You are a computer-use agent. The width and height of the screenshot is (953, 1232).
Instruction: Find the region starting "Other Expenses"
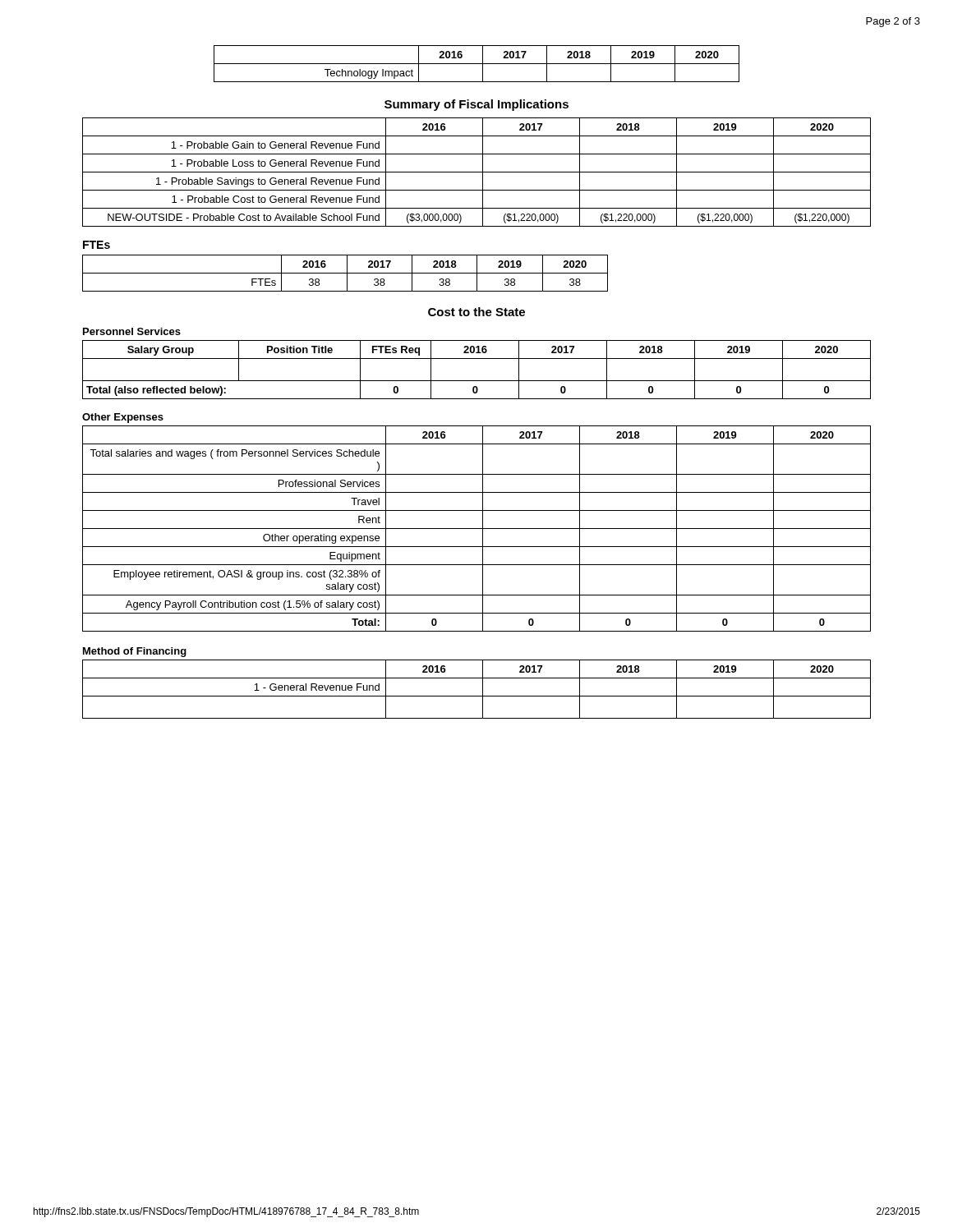tap(123, 417)
